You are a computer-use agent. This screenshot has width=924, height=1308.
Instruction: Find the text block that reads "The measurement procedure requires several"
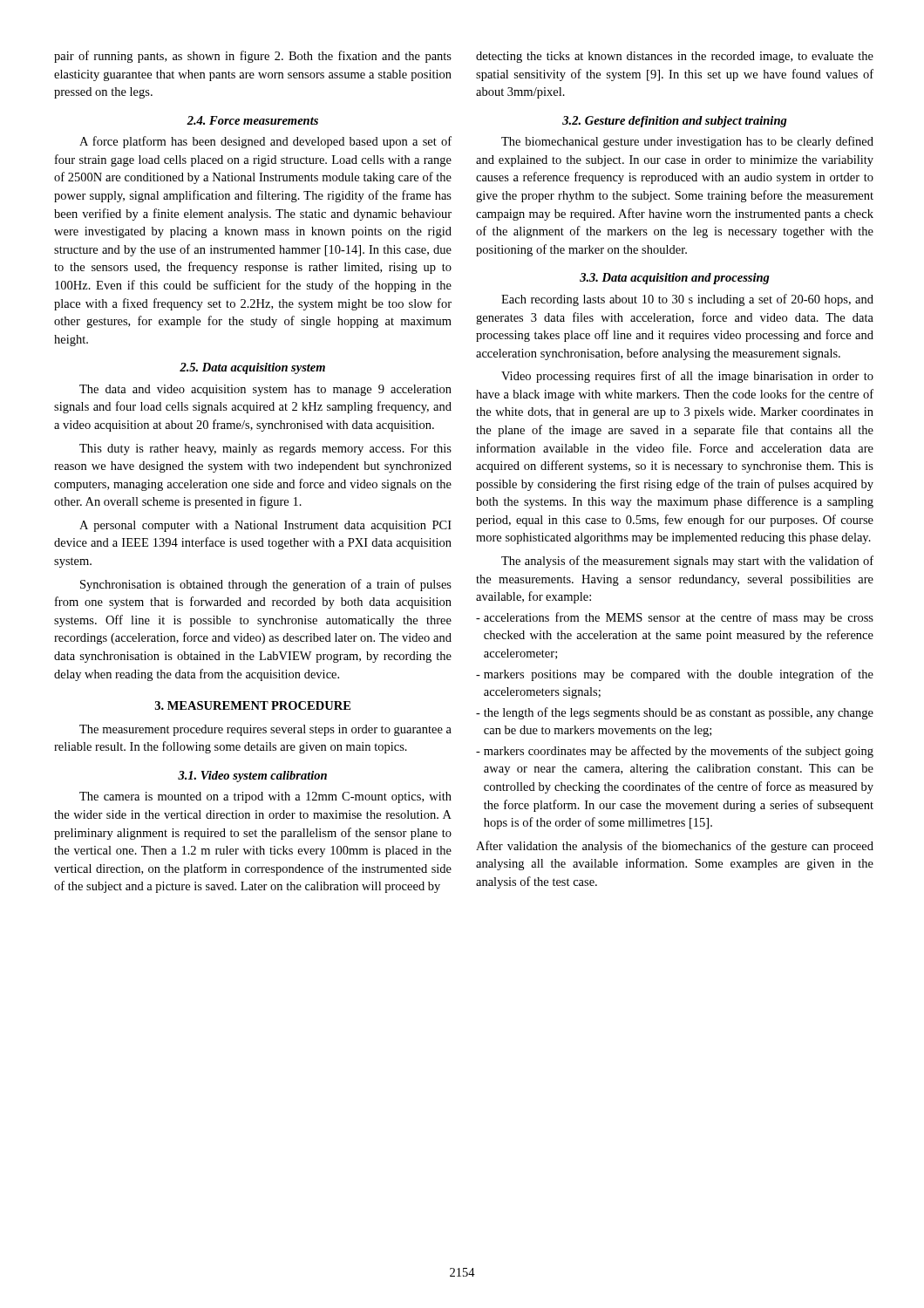pos(253,738)
